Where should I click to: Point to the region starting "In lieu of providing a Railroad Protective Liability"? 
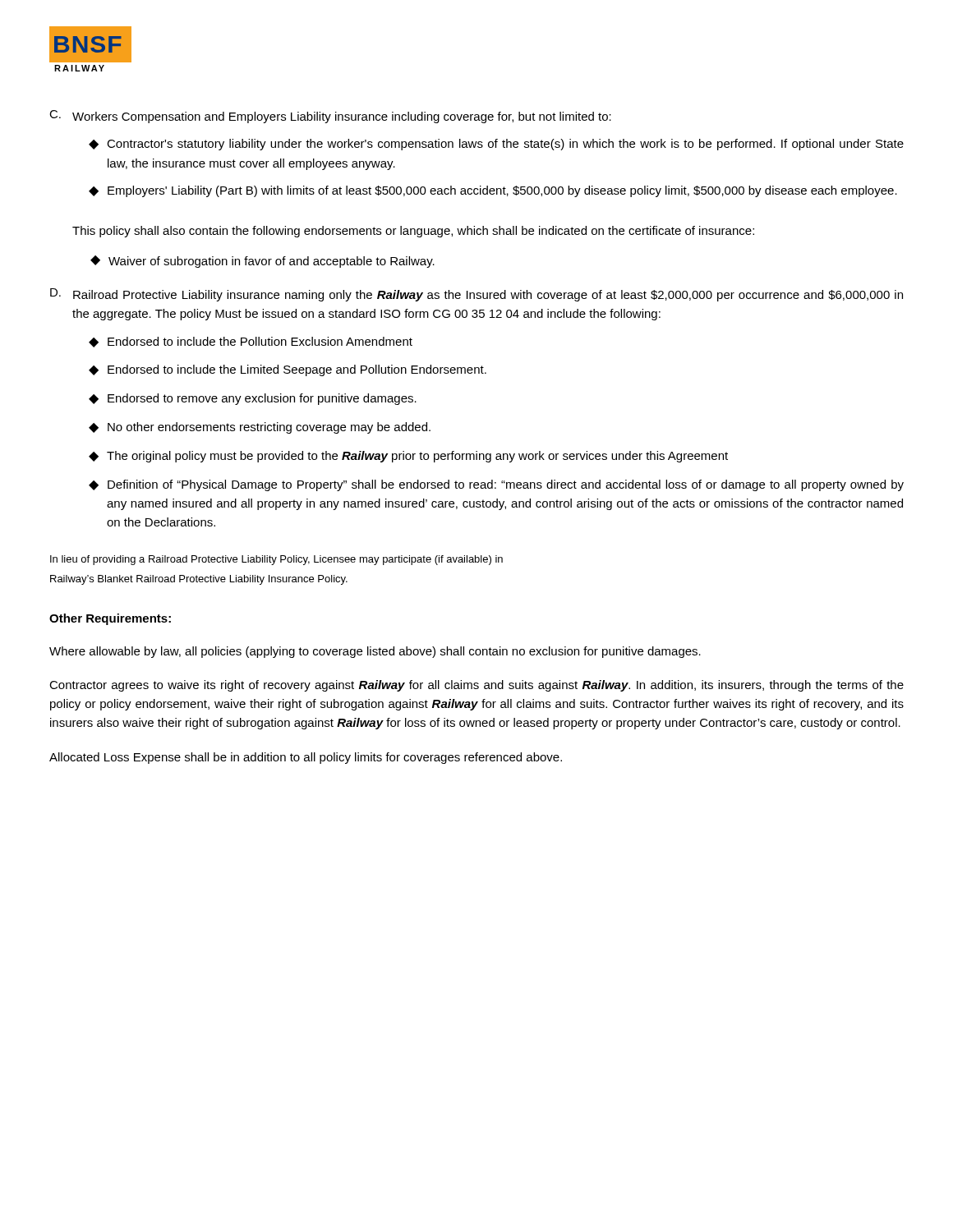[276, 559]
